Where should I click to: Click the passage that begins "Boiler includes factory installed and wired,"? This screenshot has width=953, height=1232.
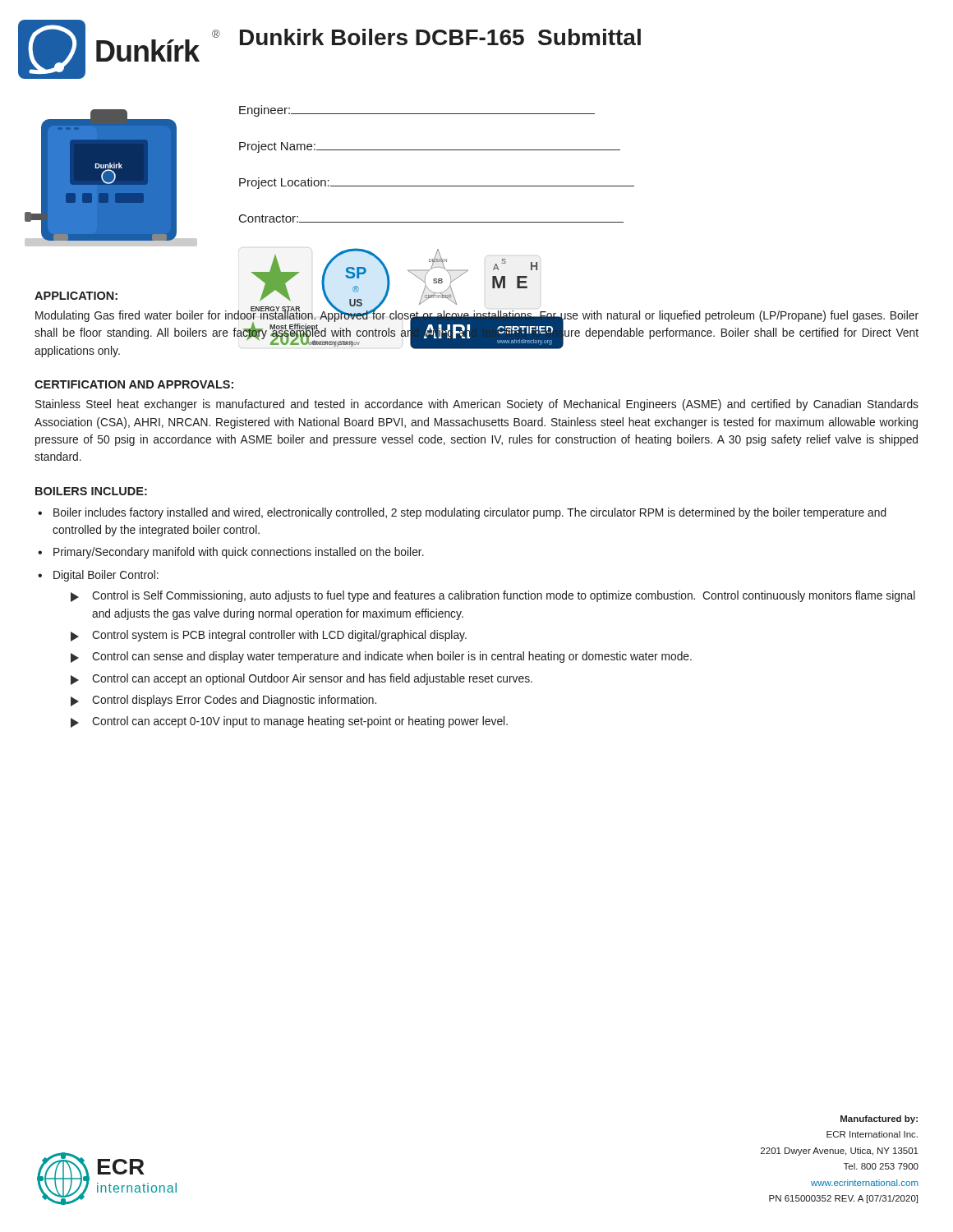coord(470,521)
